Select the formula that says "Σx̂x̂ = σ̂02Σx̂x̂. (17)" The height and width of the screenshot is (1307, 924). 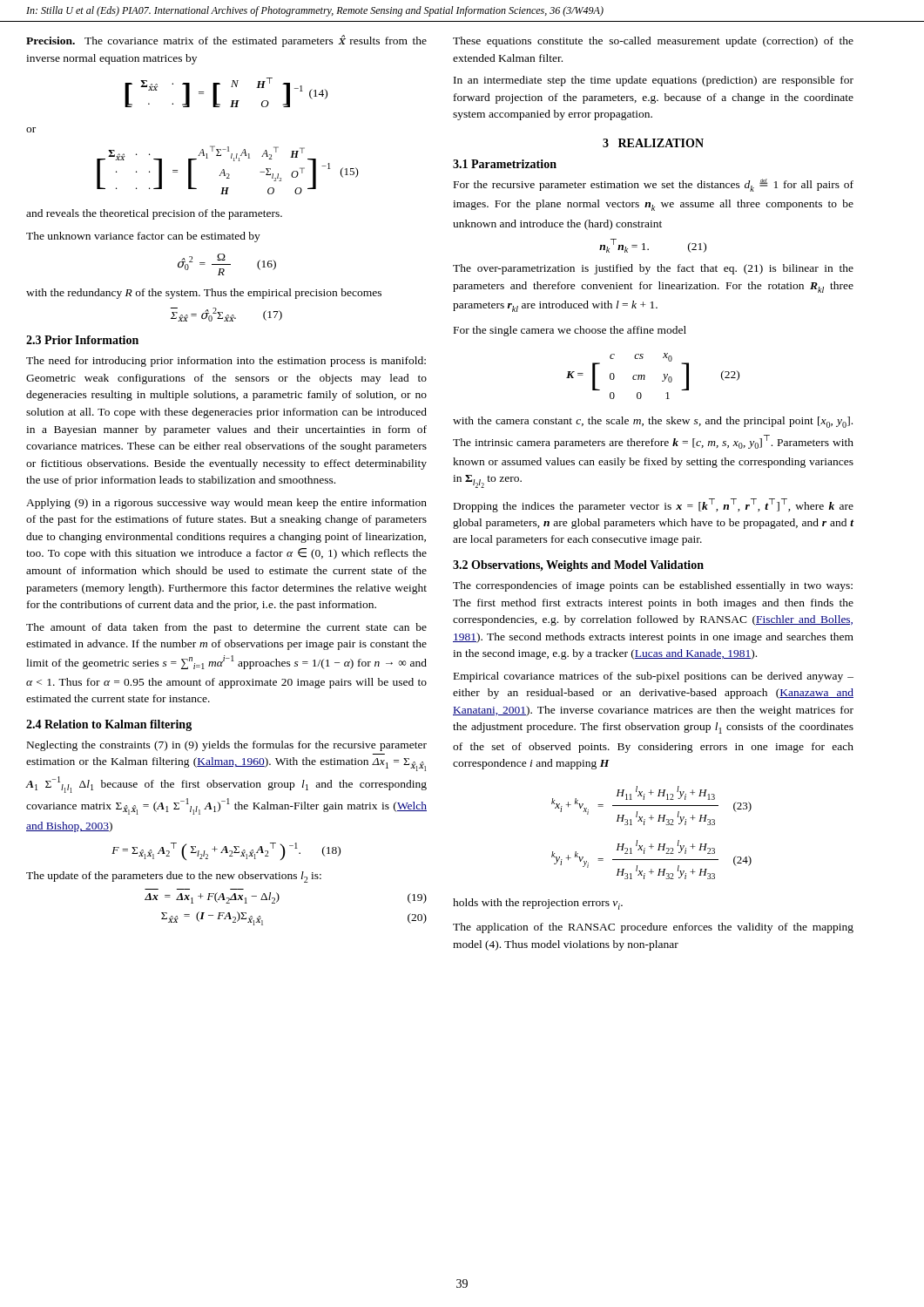click(226, 315)
